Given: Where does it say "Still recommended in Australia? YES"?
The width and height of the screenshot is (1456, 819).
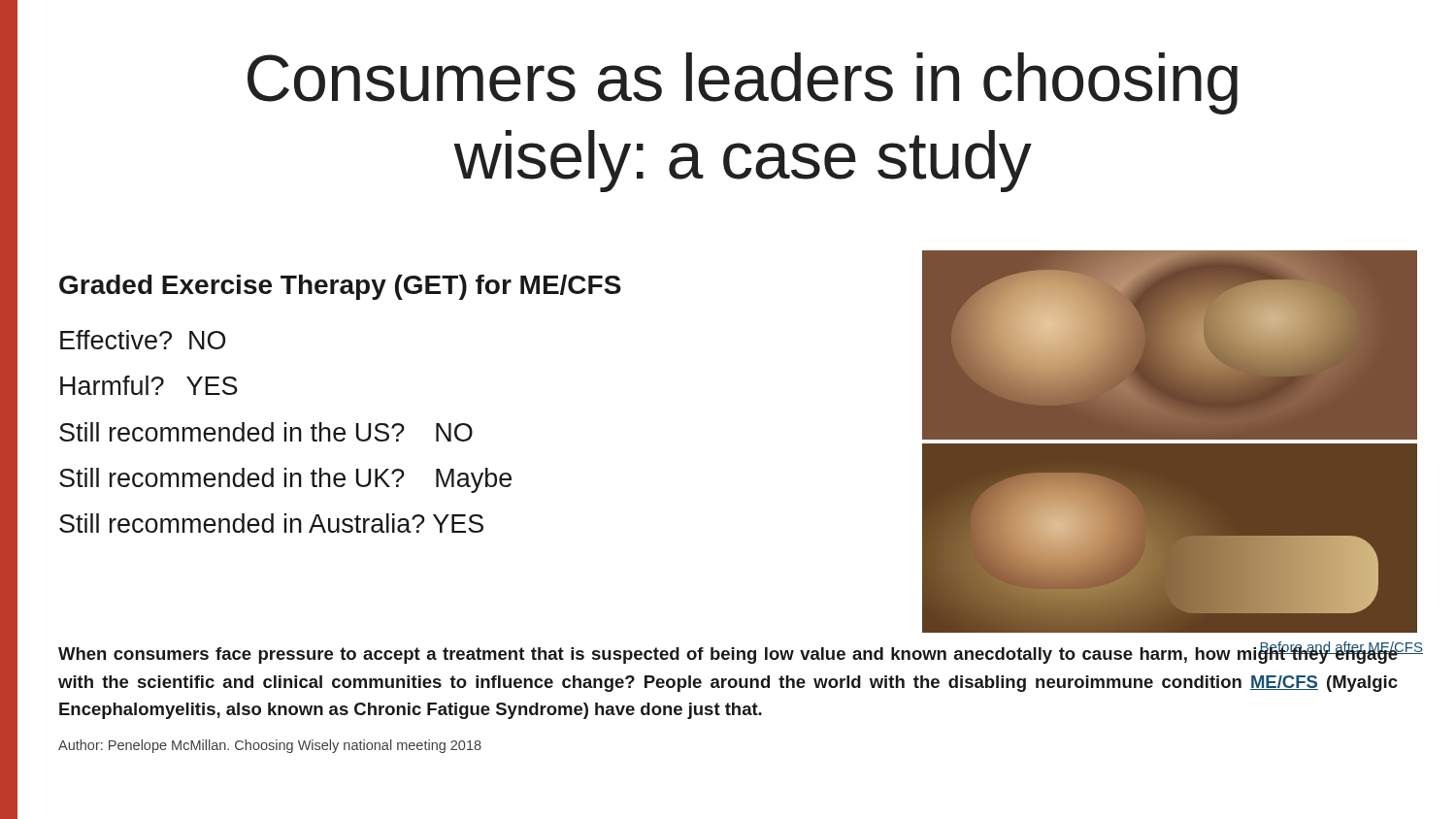Looking at the screenshot, I should 271,524.
